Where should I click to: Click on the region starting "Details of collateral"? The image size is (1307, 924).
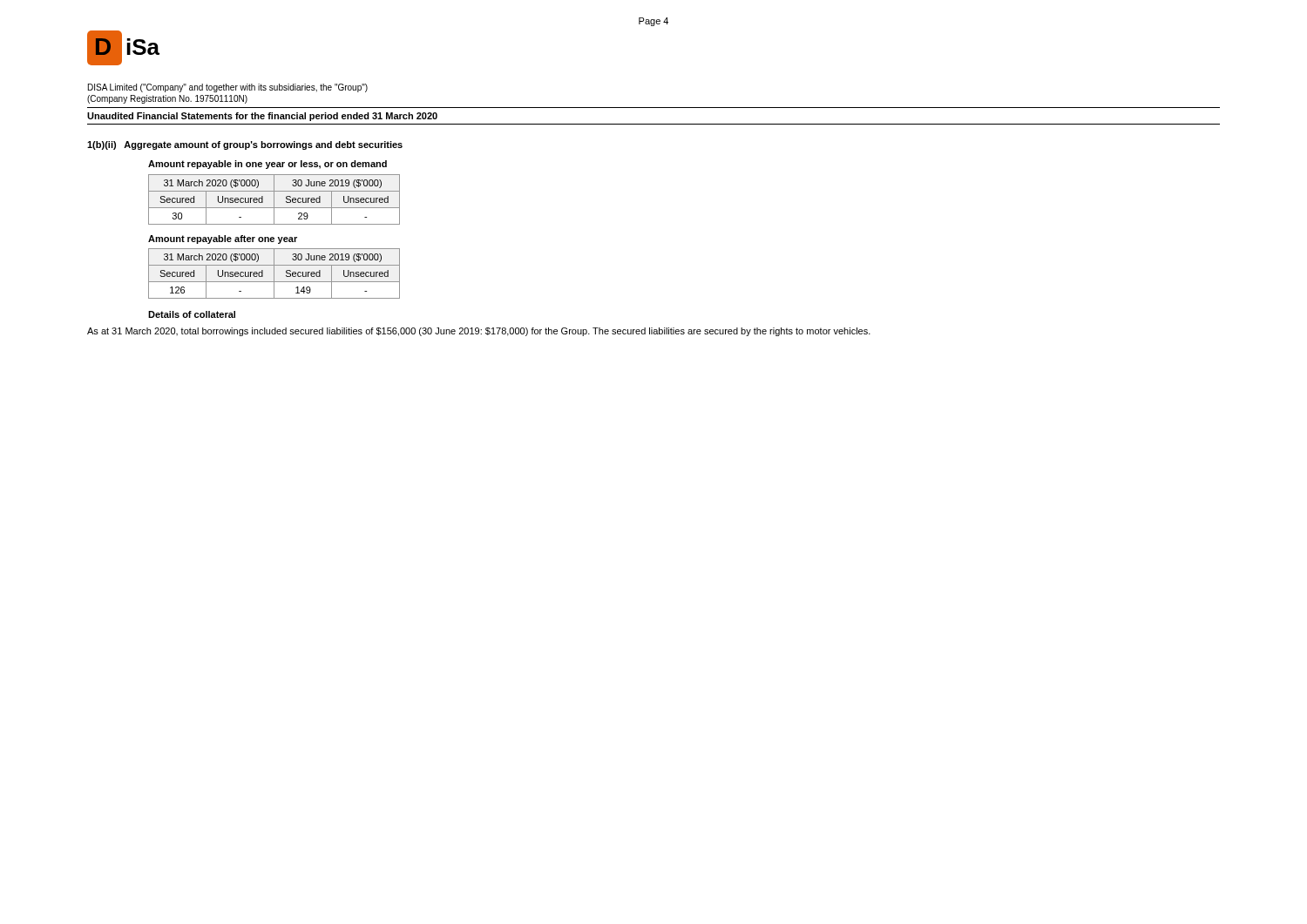pyautogui.click(x=192, y=314)
